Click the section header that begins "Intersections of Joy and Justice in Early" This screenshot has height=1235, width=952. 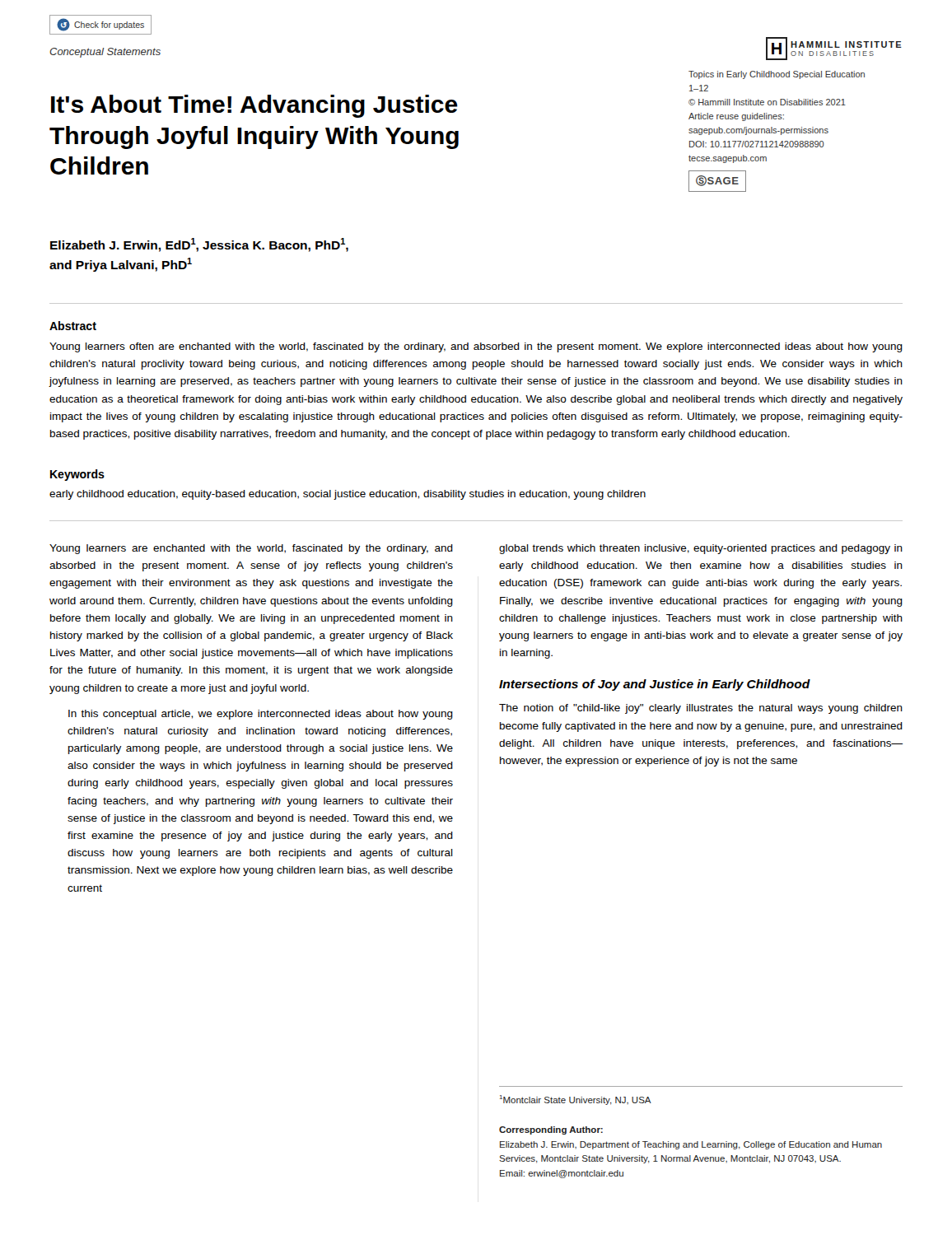(x=654, y=684)
